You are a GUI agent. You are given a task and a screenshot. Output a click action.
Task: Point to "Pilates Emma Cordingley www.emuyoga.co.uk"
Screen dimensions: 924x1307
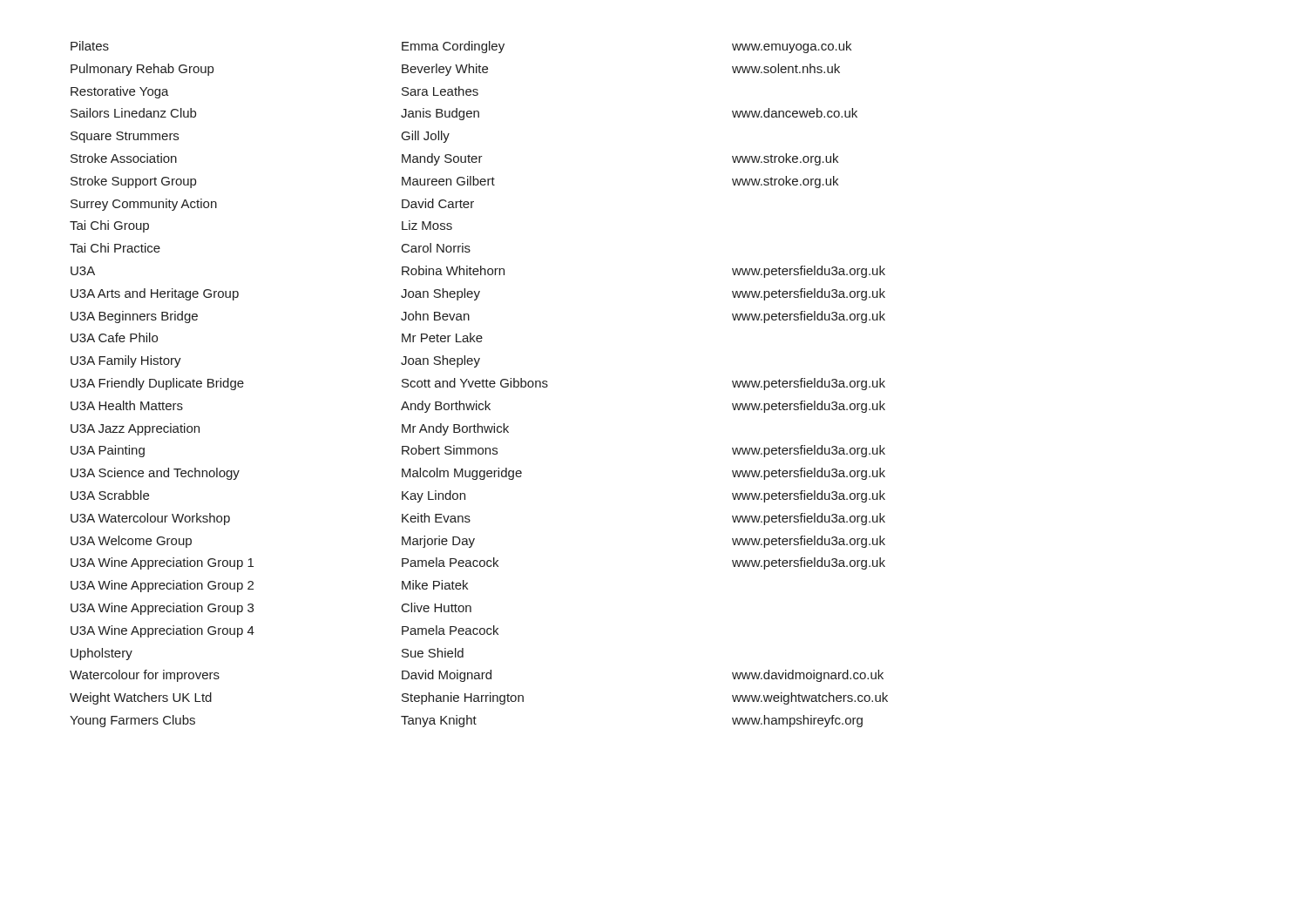click(x=461, y=47)
